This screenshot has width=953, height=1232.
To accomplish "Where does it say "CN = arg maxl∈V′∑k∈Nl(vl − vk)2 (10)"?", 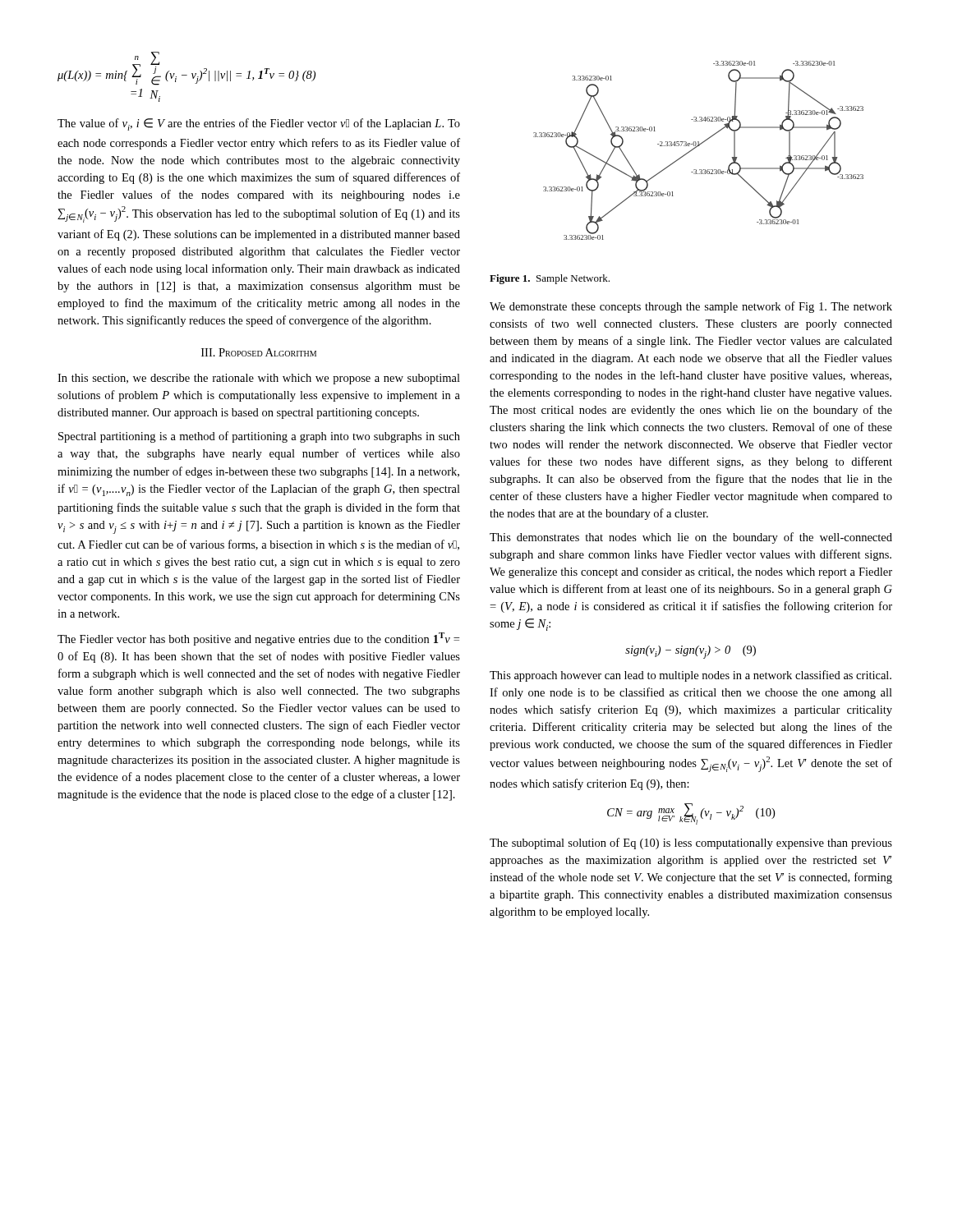I will tap(691, 814).
